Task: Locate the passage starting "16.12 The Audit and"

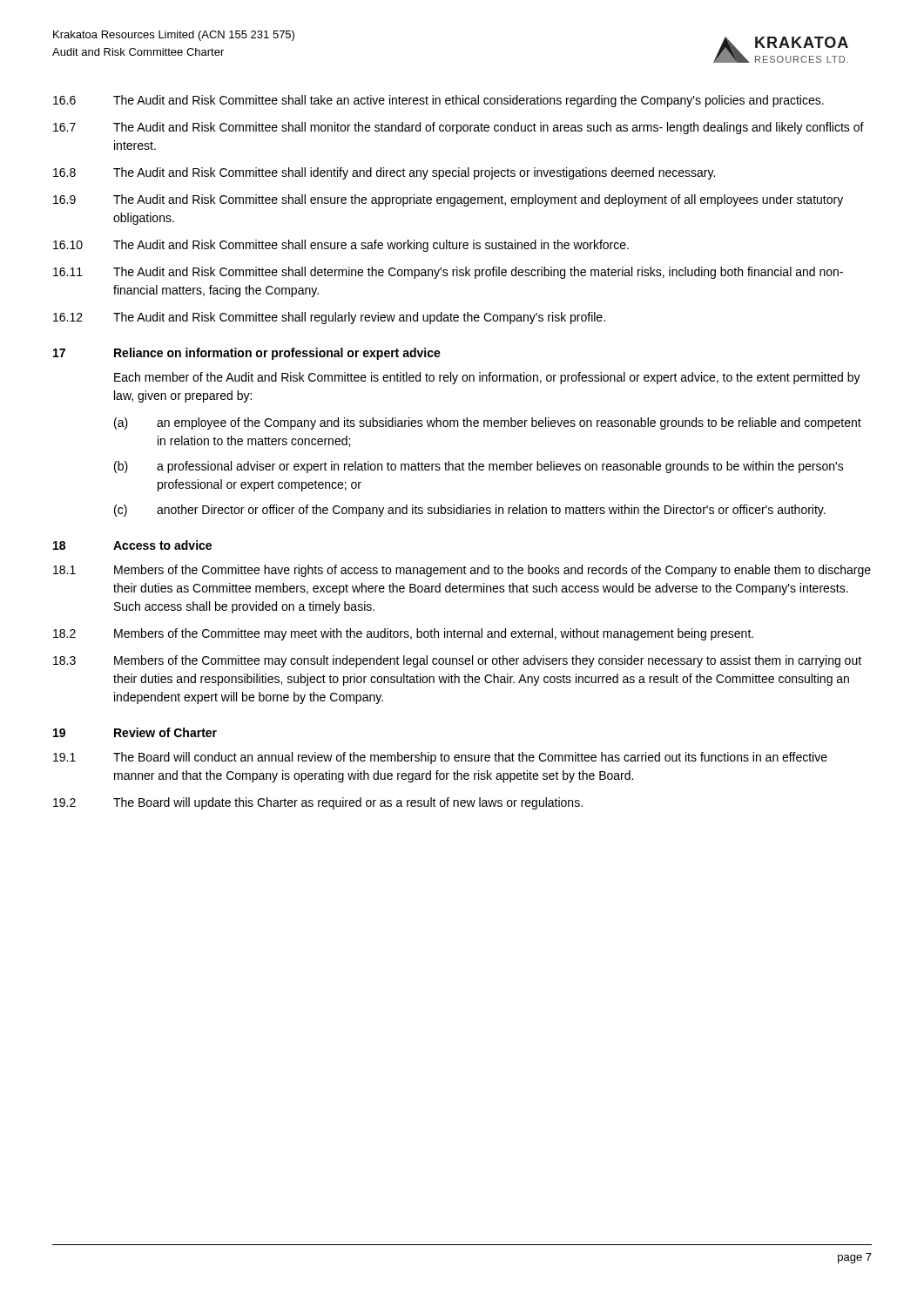Action: (462, 318)
